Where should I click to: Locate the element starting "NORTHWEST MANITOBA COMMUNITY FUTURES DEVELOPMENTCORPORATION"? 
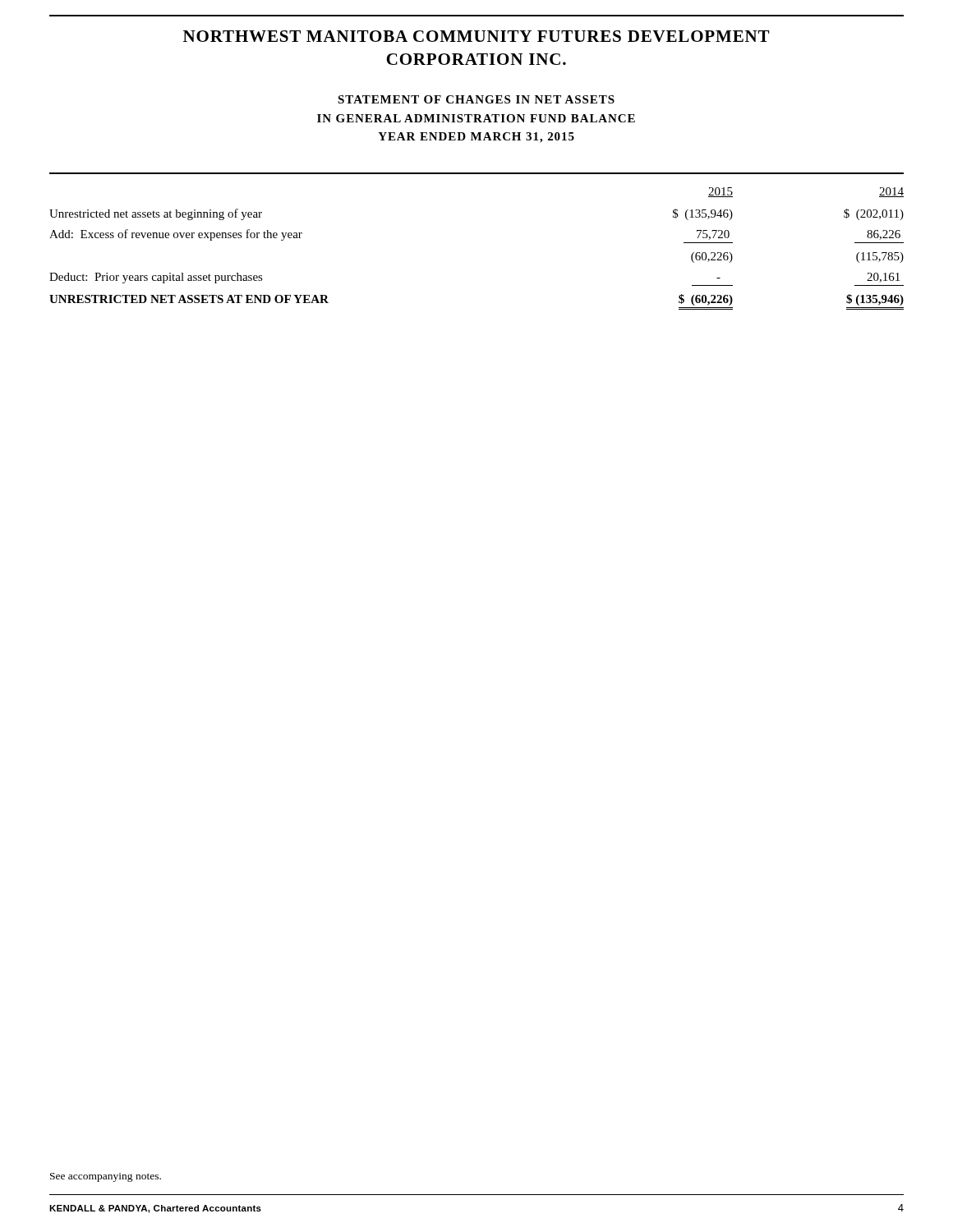(x=476, y=48)
